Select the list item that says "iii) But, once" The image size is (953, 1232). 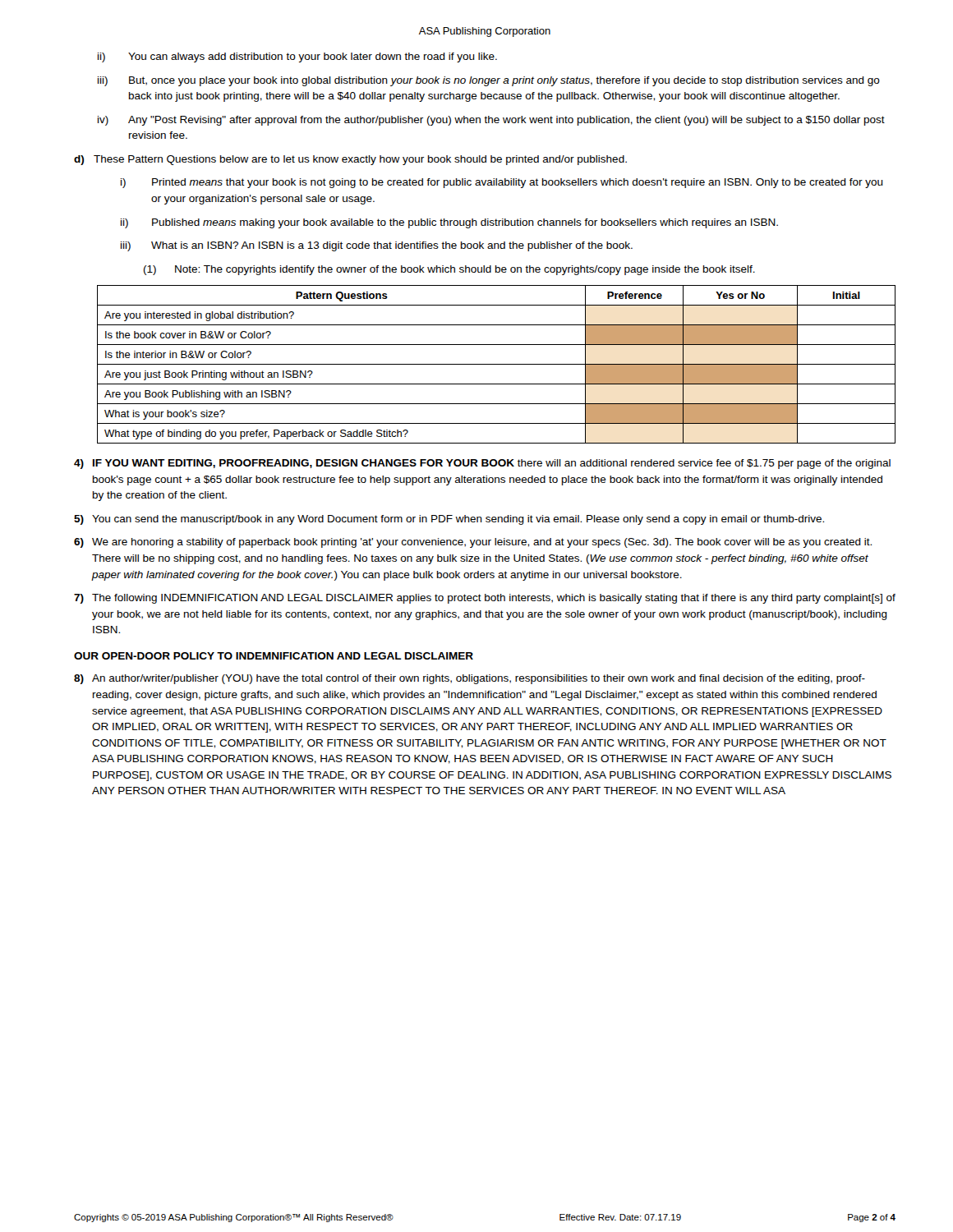pyautogui.click(x=496, y=88)
